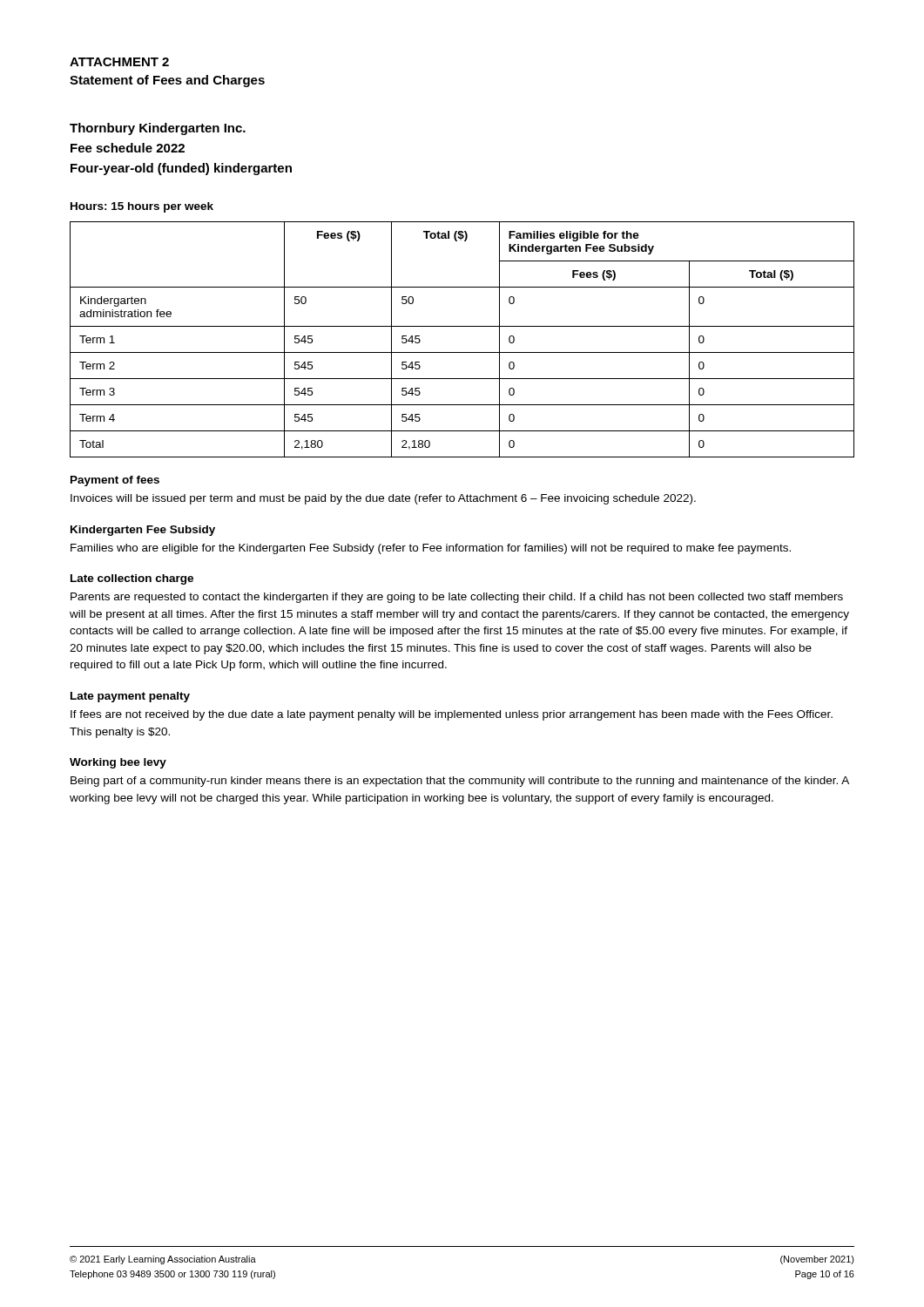Point to the passage starting "Families who are eligible"

click(x=431, y=547)
